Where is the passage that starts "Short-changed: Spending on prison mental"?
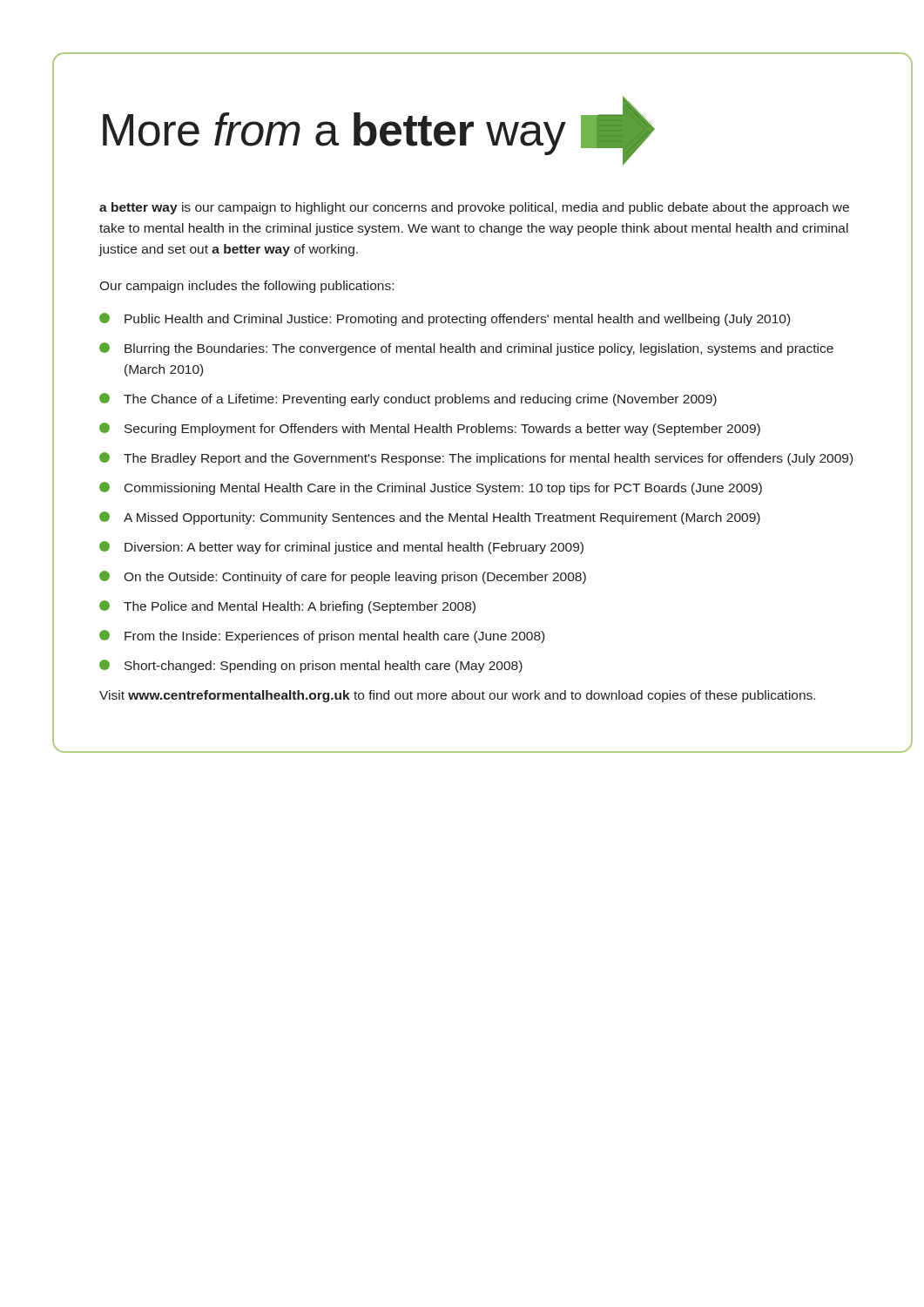 click(482, 666)
